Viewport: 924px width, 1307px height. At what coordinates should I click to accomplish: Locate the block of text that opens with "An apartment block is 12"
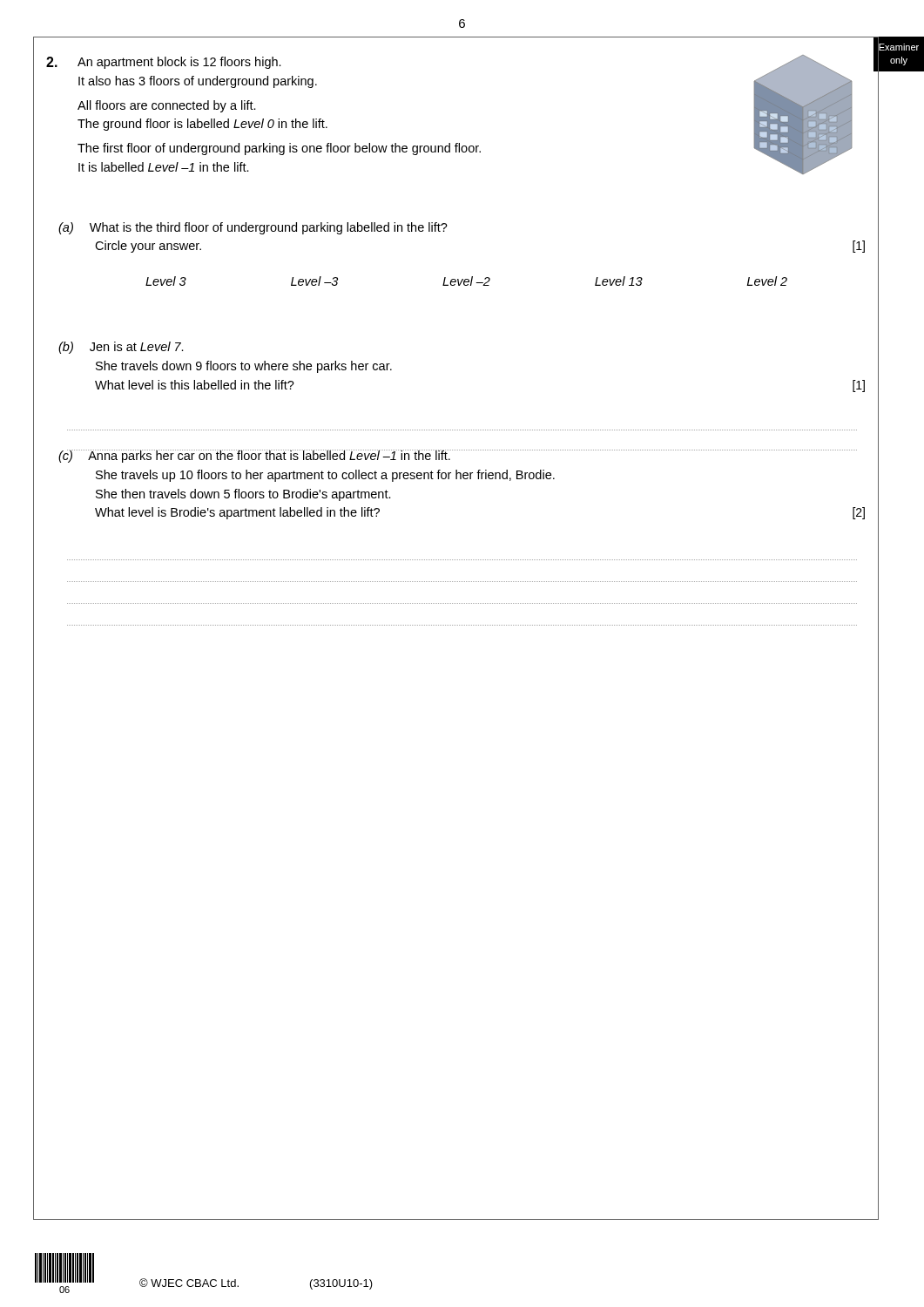(179, 63)
